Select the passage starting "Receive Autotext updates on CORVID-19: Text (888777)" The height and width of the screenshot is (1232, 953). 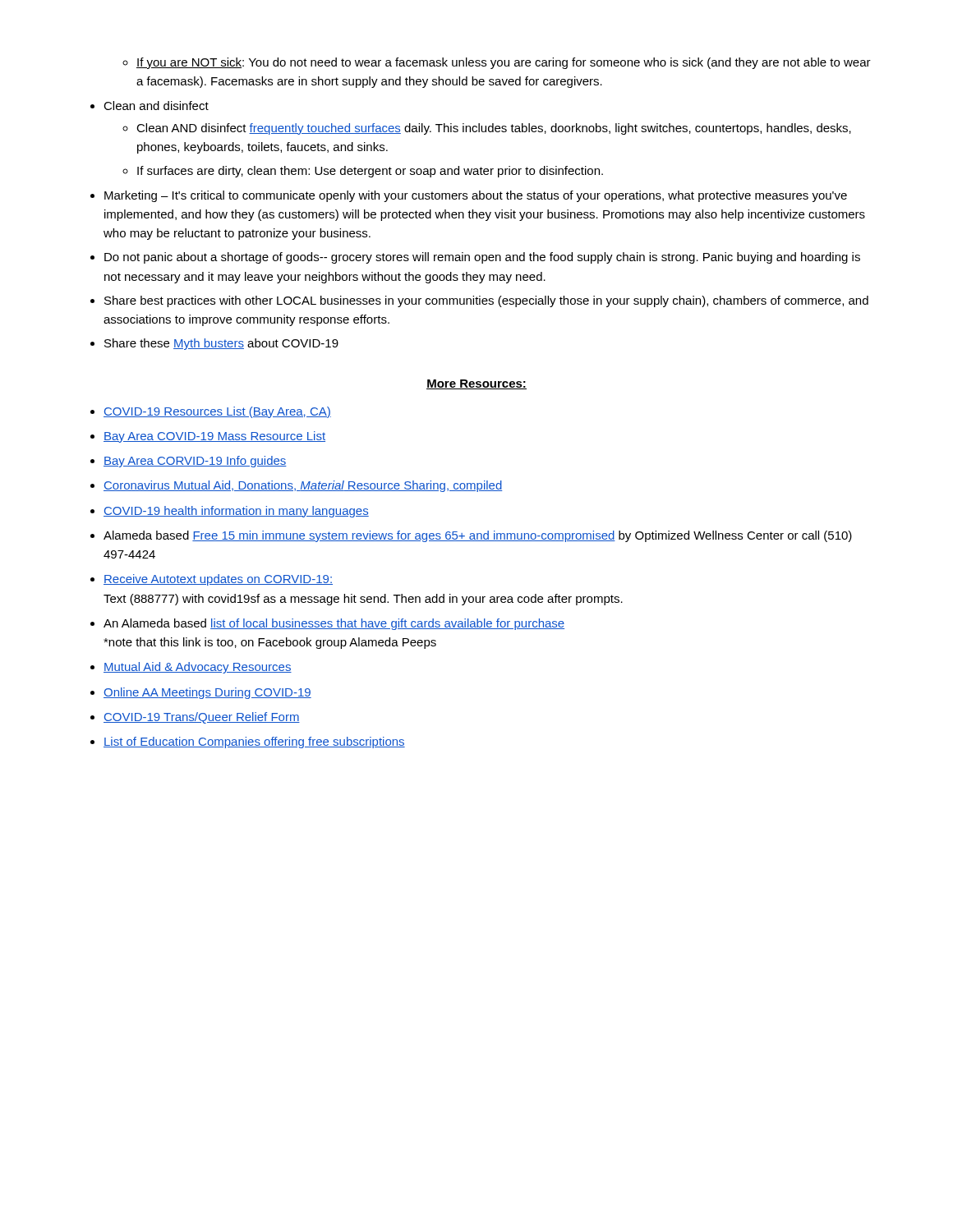(491, 589)
